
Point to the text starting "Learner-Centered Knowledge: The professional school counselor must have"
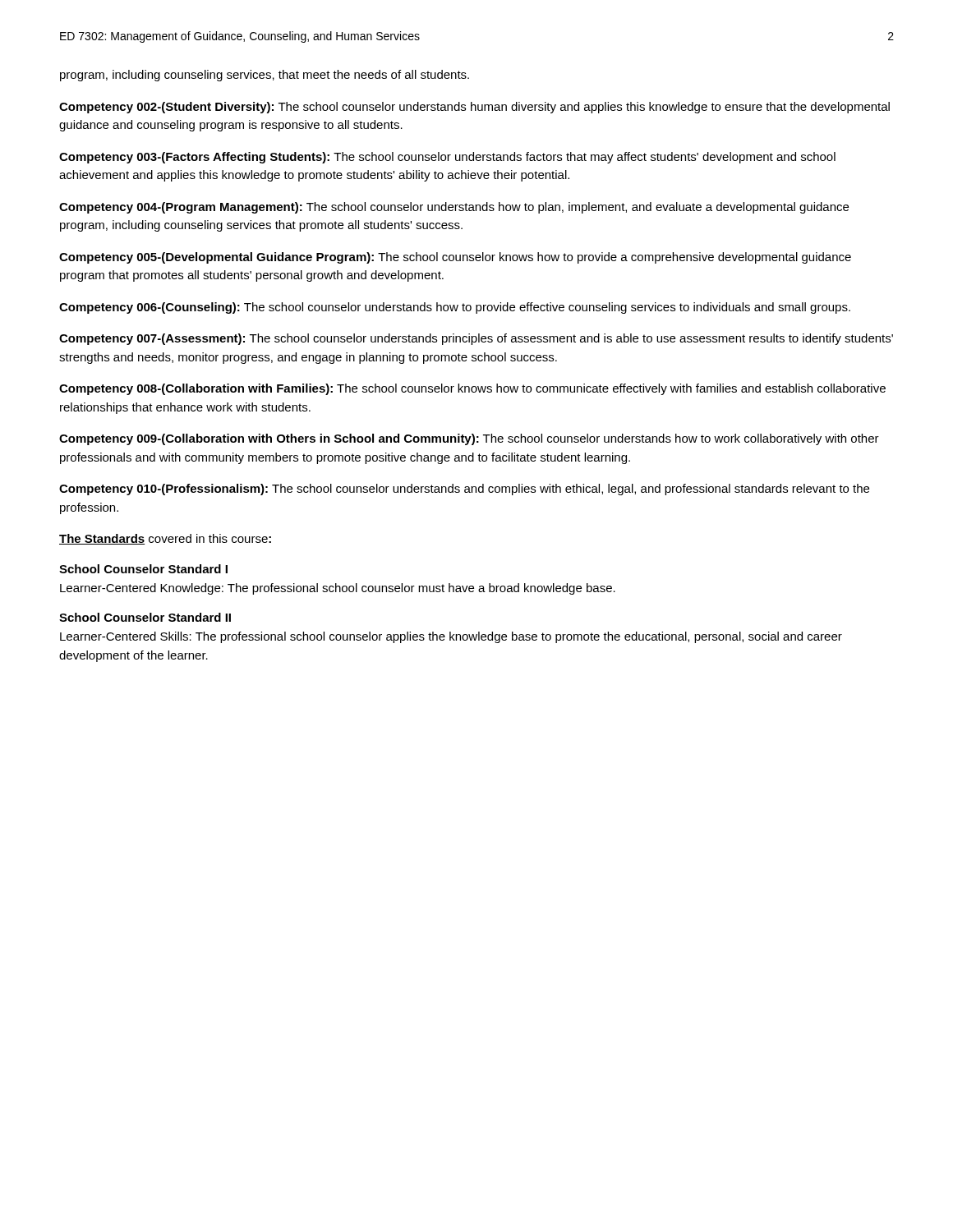pyautogui.click(x=338, y=587)
